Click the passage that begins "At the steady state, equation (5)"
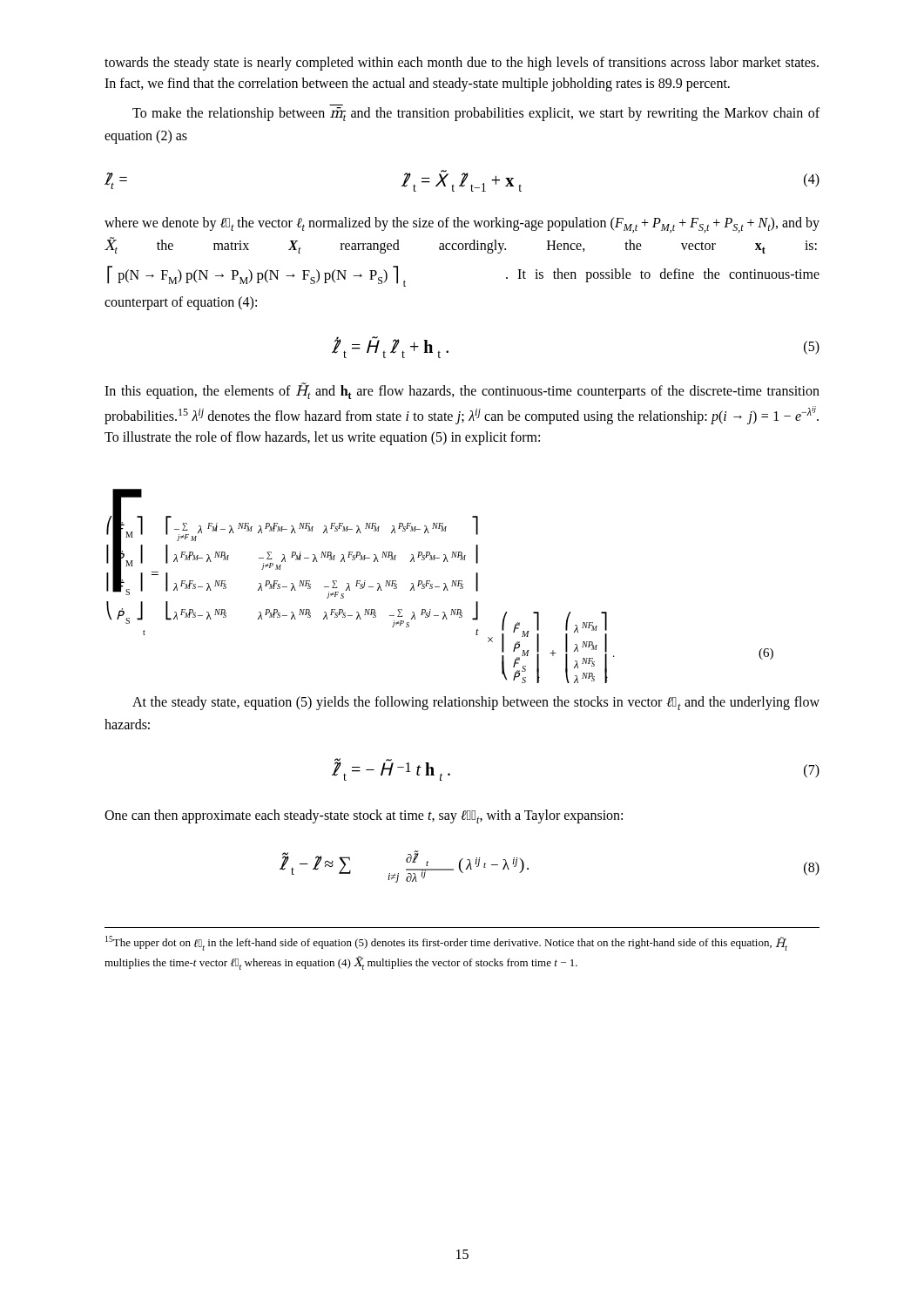This screenshot has width=924, height=1307. point(462,714)
